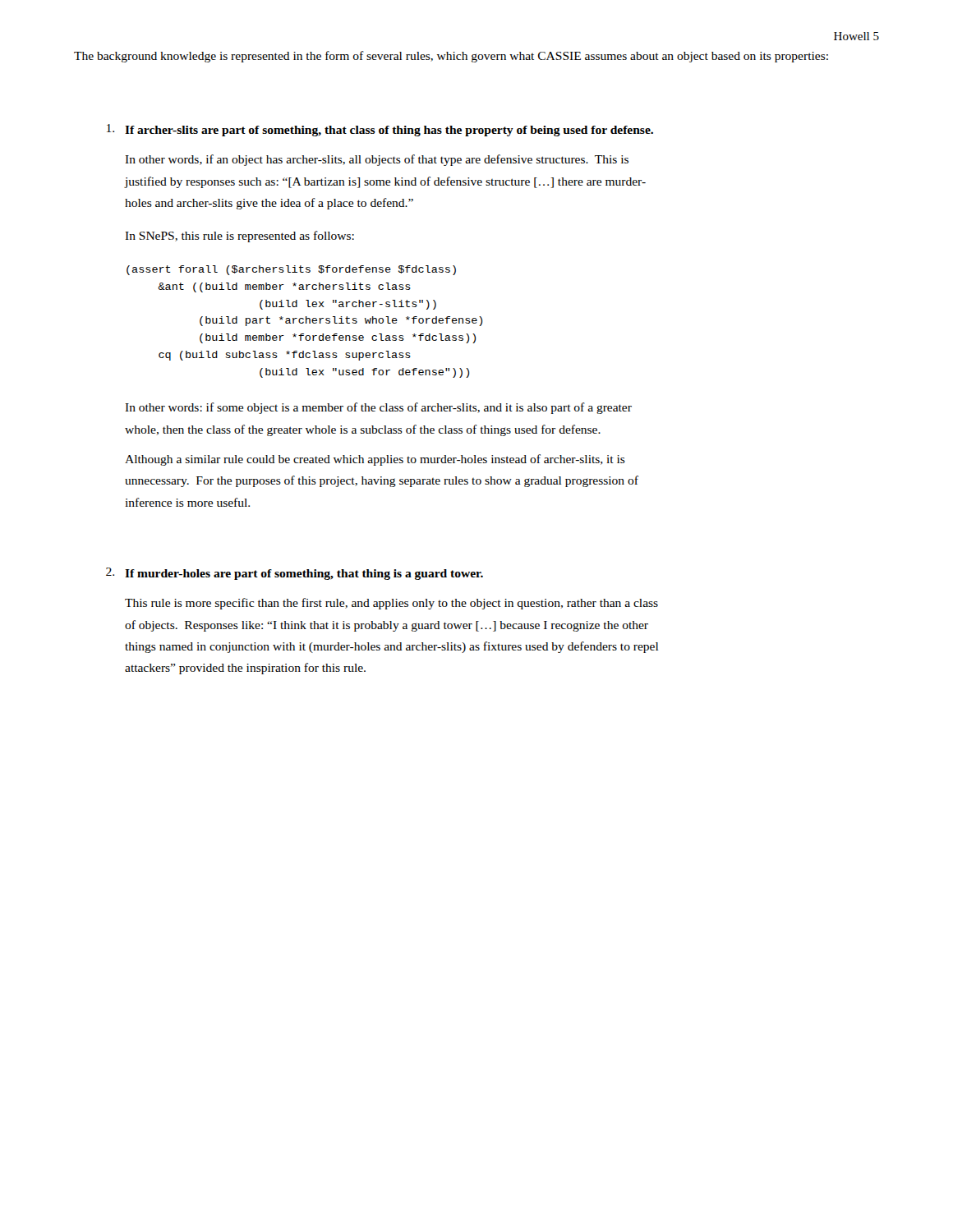Viewport: 953px width, 1232px height.
Task: Locate the text block containing "holes and archer-slits give the"
Action: (269, 202)
